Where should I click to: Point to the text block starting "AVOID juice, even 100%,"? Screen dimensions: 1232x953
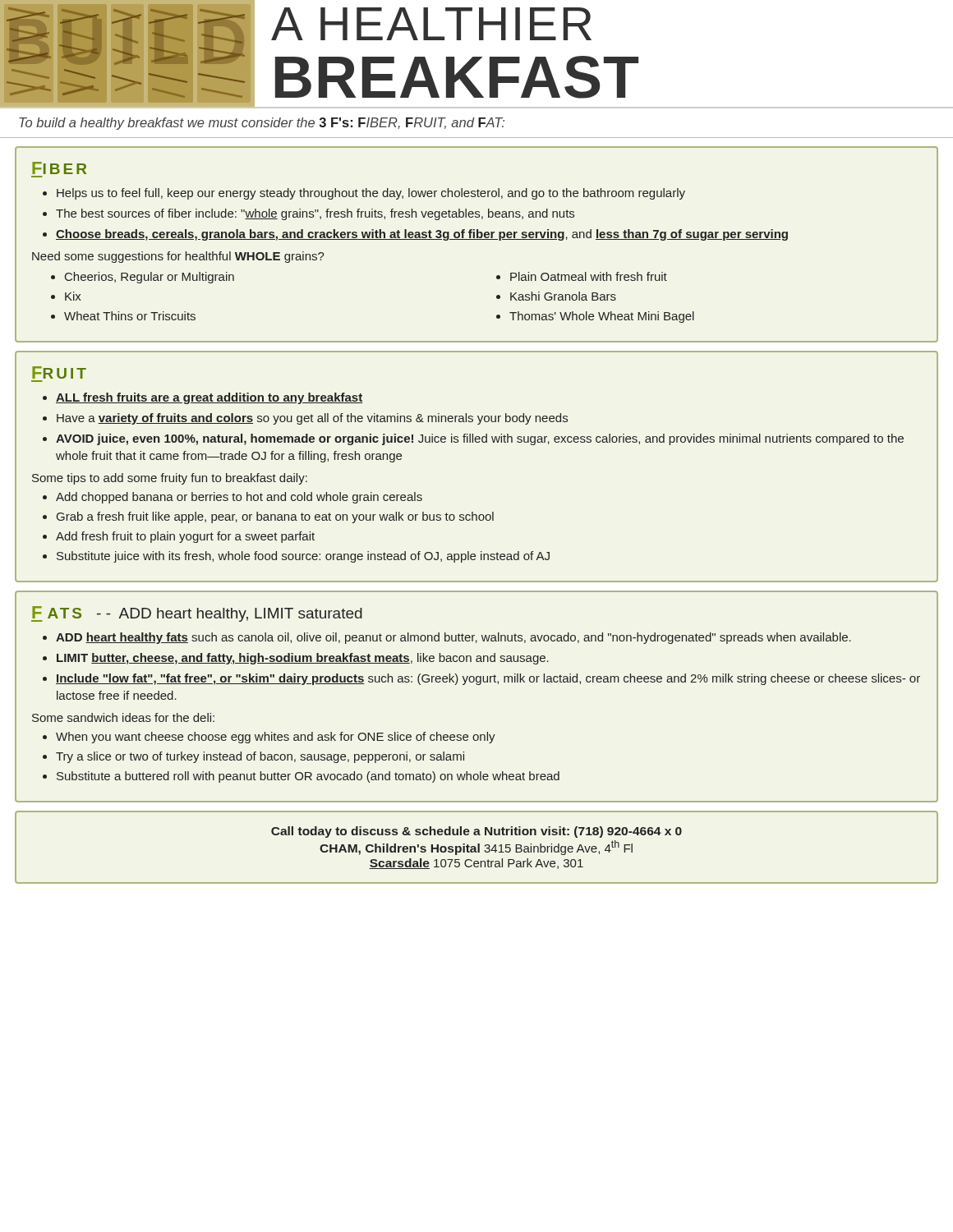click(480, 447)
